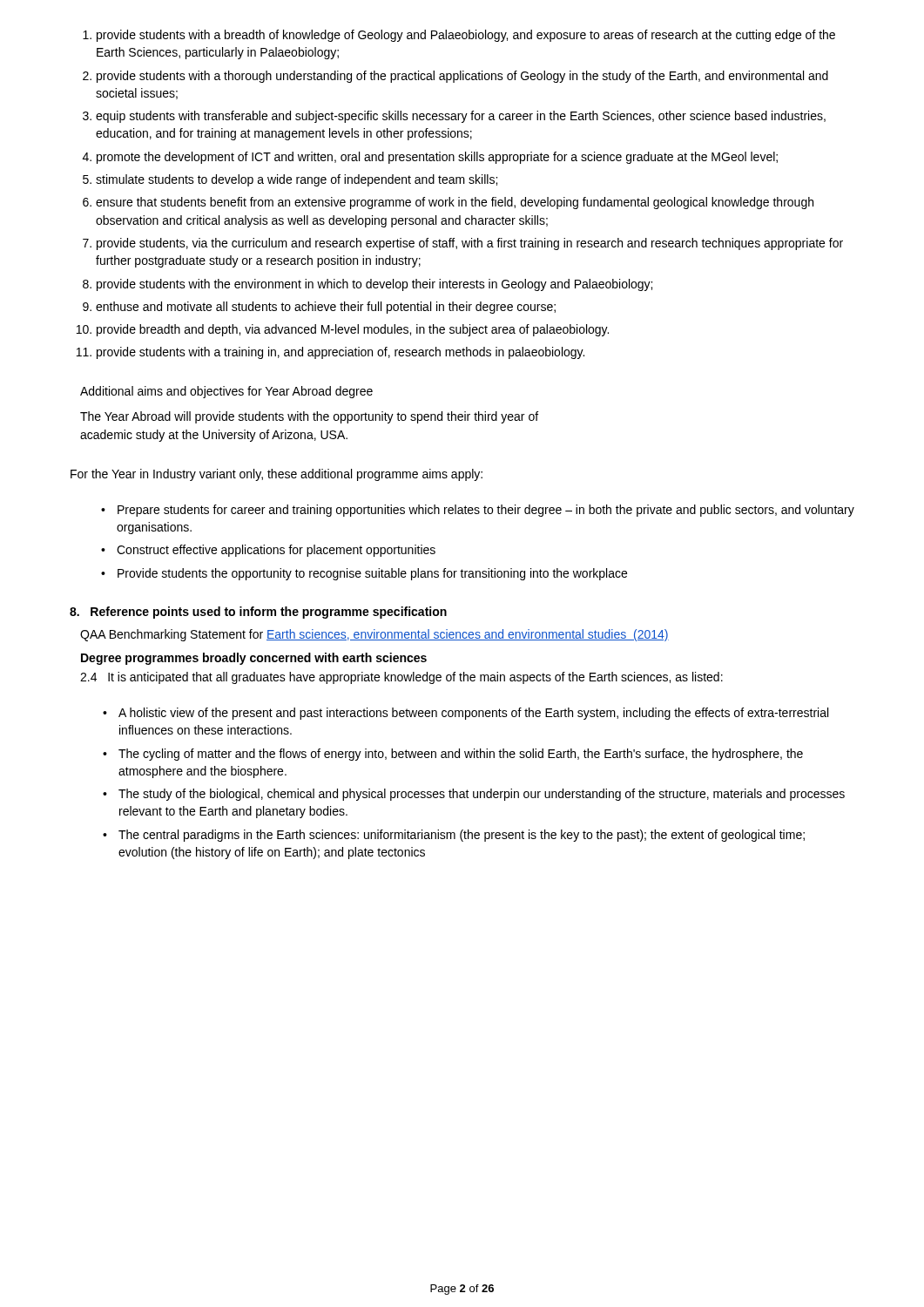924x1307 pixels.
Task: Find the block on this page that starts "QAA Benchmarking Statement for Earth sciences, environmental"
Action: click(x=374, y=634)
